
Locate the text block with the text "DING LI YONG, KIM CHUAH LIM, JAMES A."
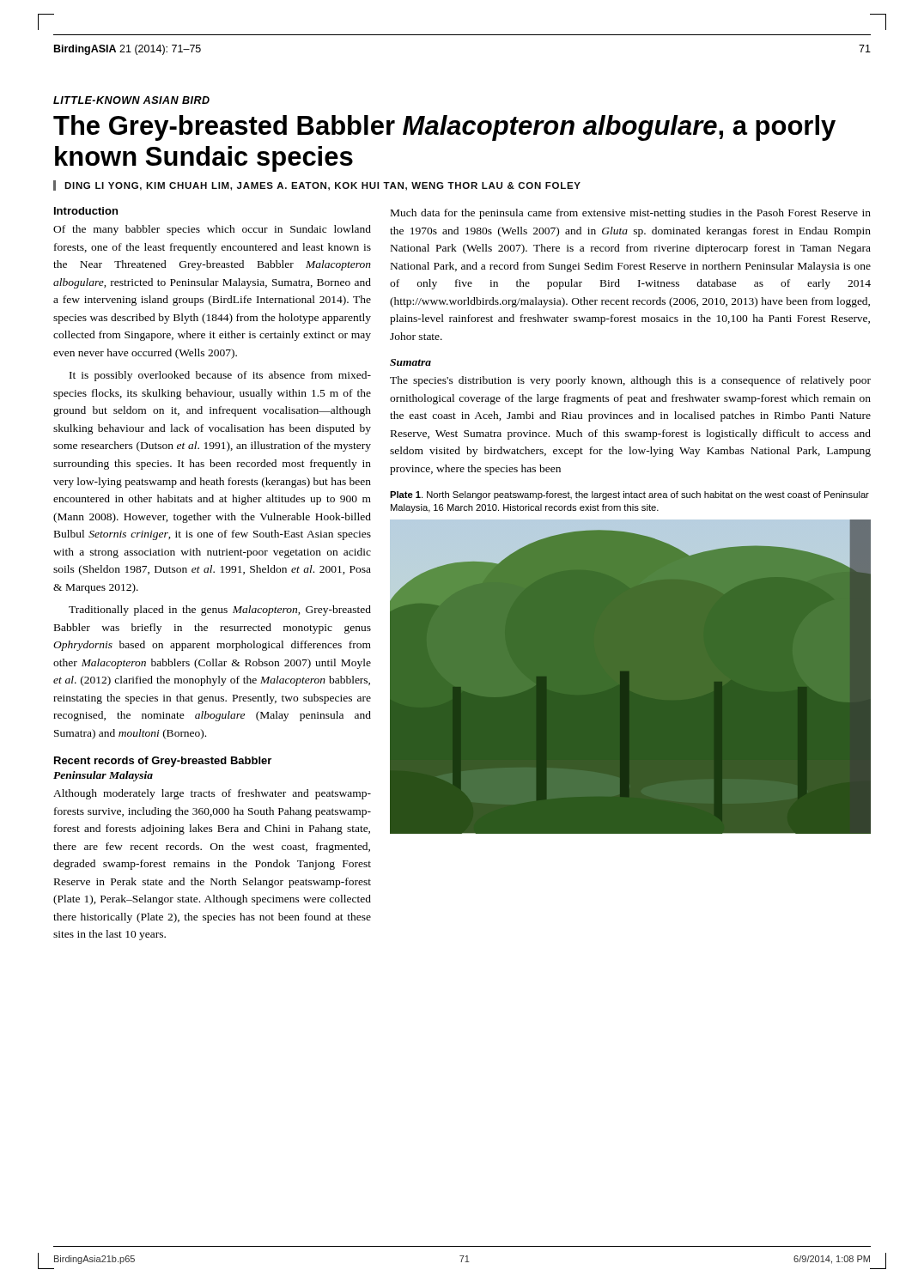click(x=323, y=186)
